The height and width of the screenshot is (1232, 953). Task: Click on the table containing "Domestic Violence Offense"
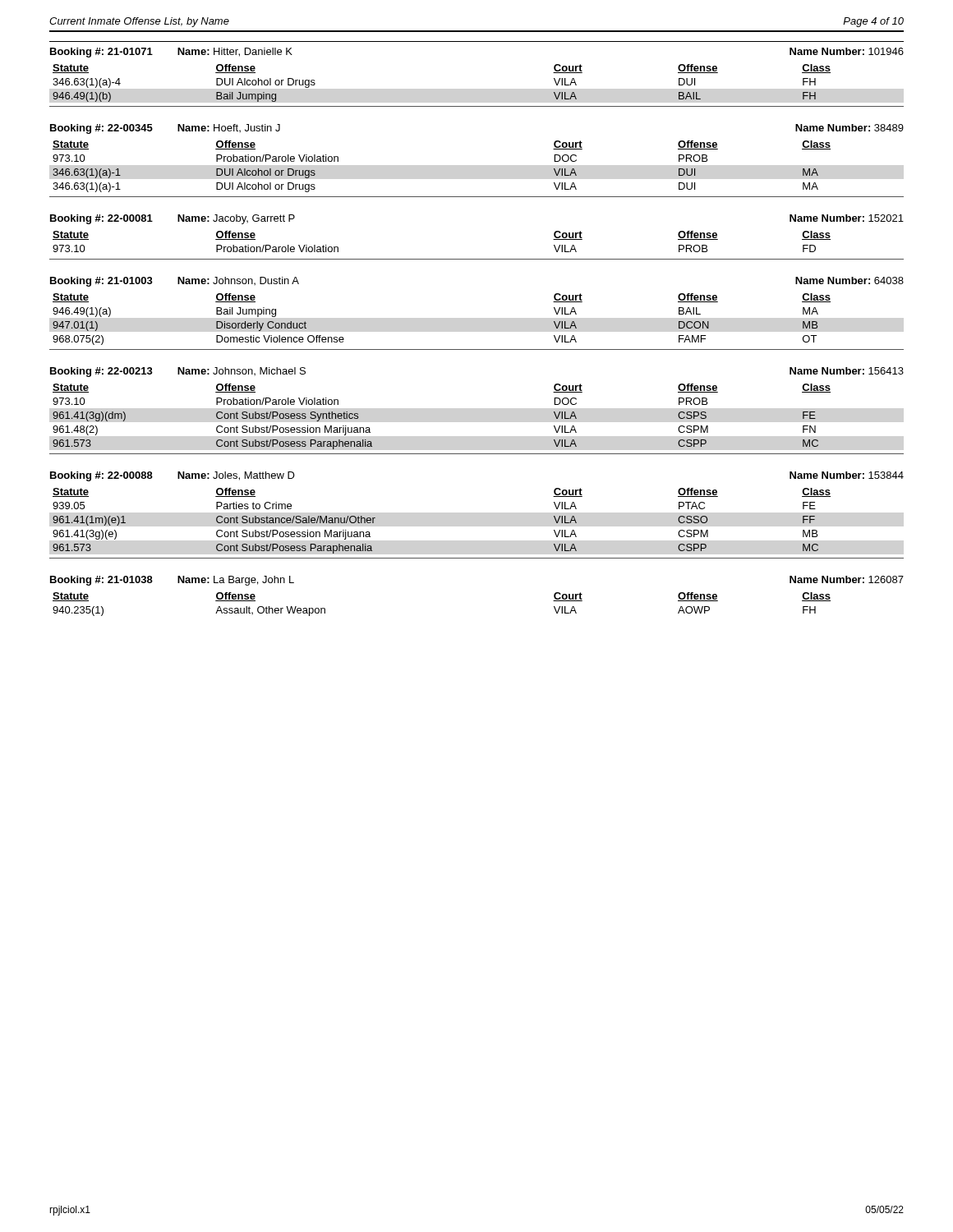tap(476, 312)
